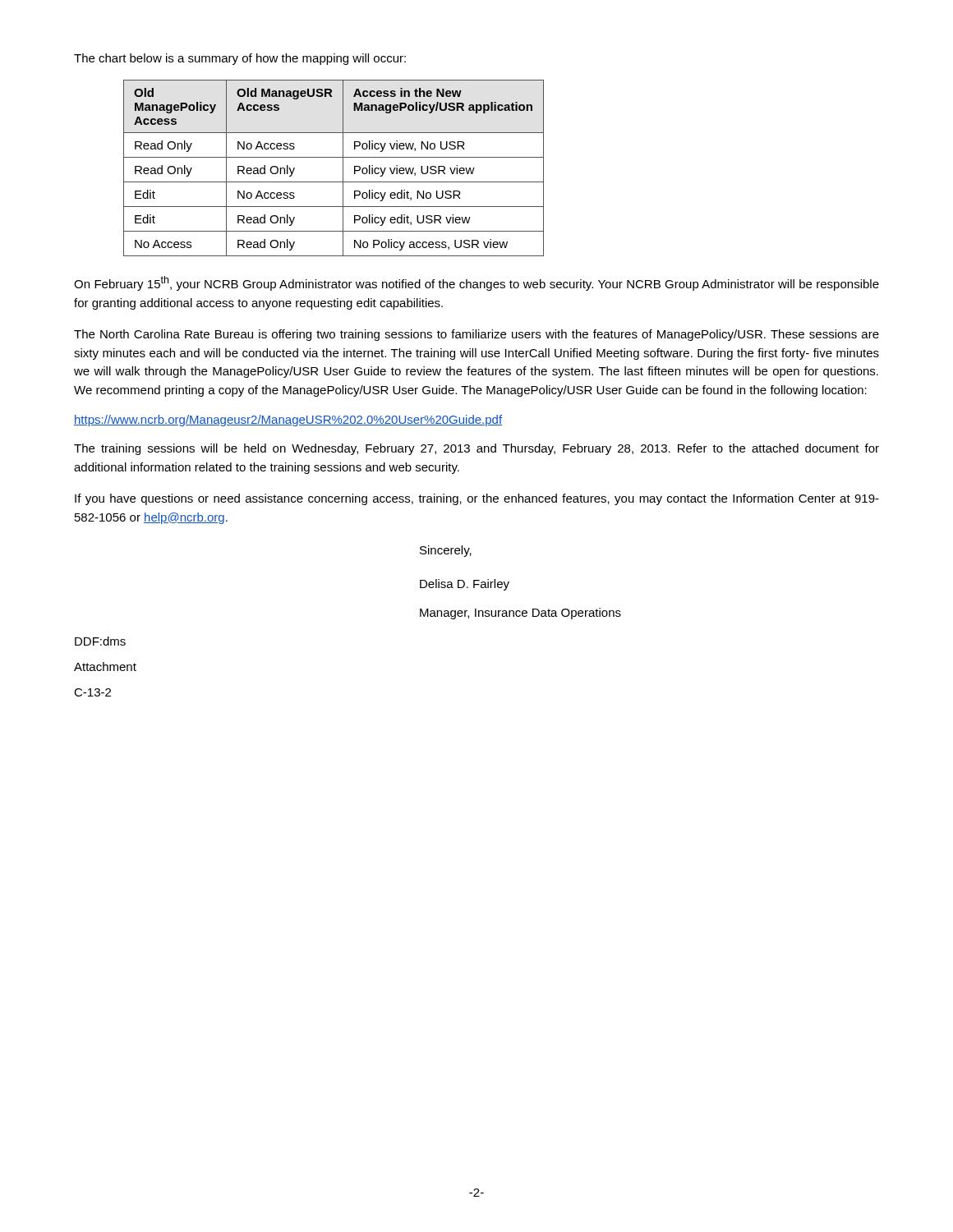The height and width of the screenshot is (1232, 953).
Task: Find the text block containing "The training sessions will be"
Action: (476, 457)
